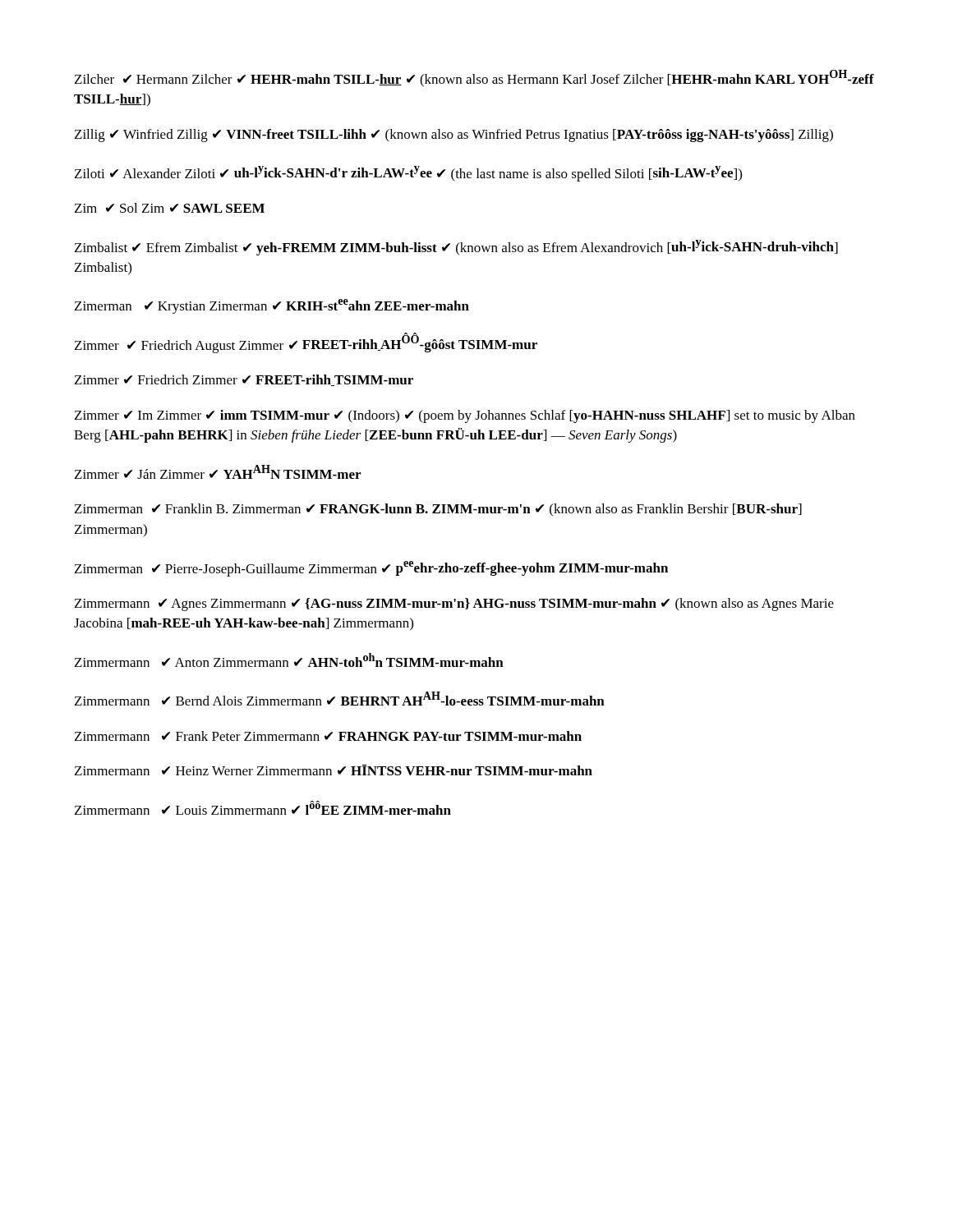953x1232 pixels.
Task: Click where it says "Zimmer ✔ Ján Zimmer ✔ YAHAHN TSIMM-mer"
Action: click(x=218, y=472)
